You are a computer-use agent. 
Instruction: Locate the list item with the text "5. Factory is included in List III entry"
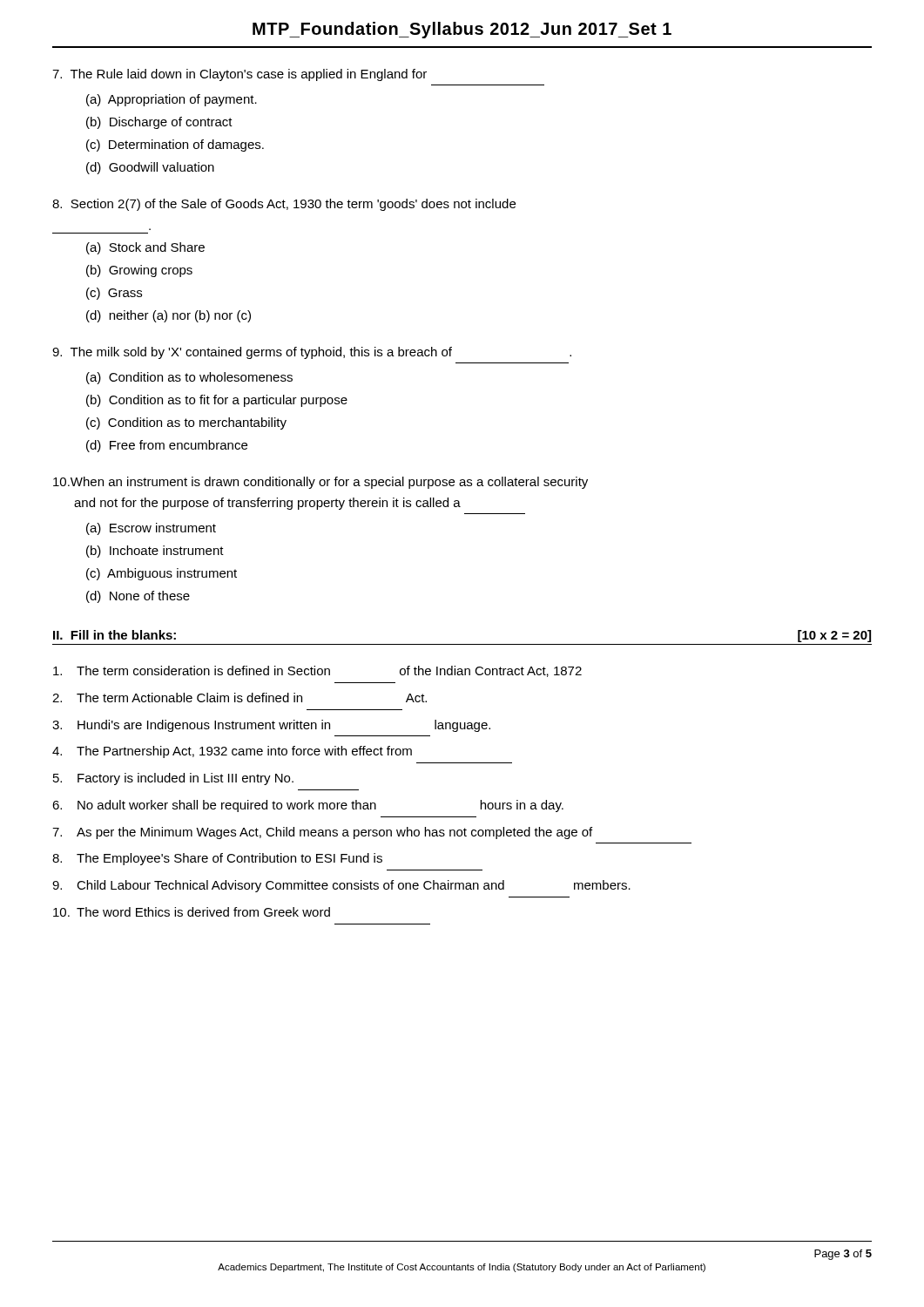173,779
